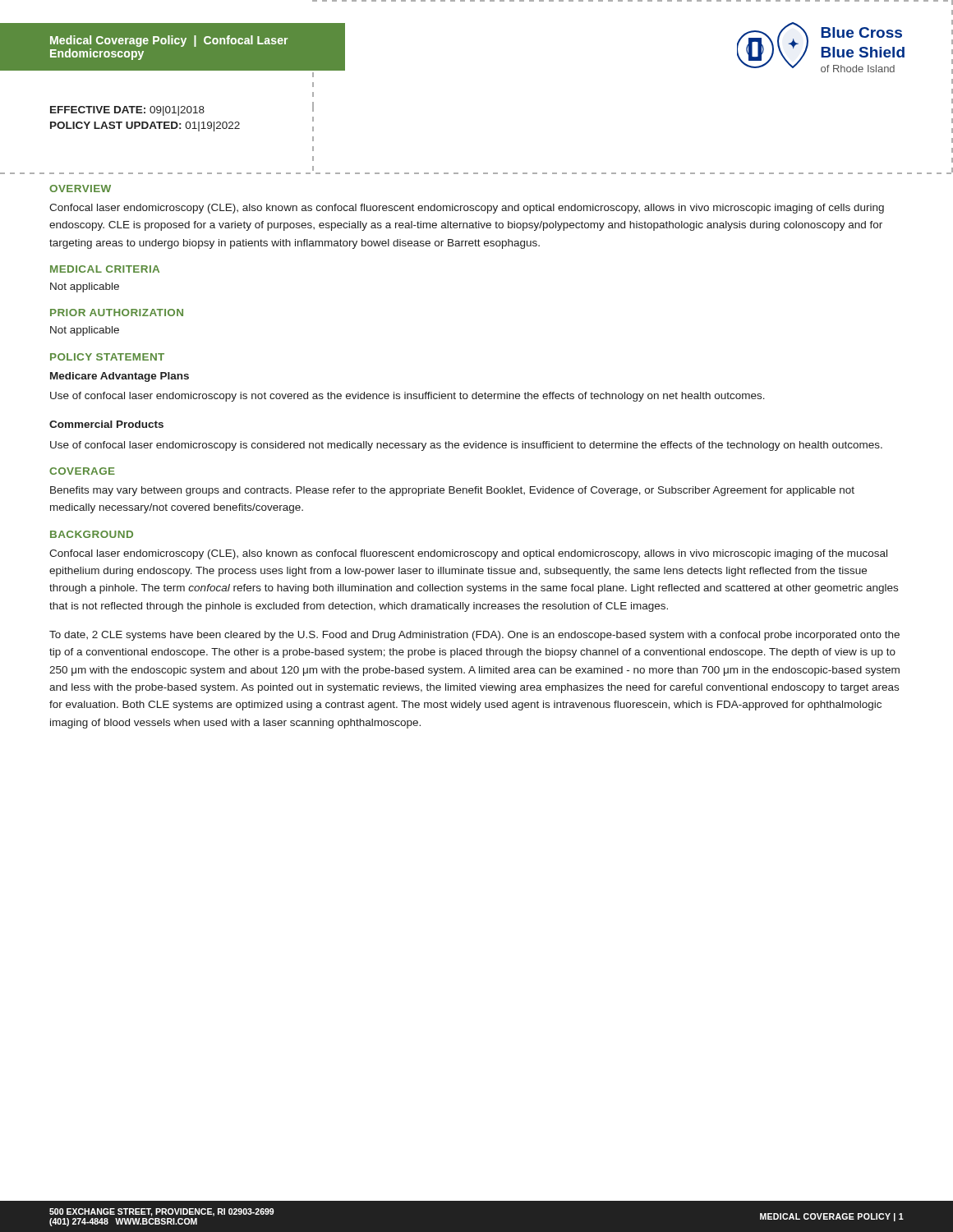Locate the text starting "PRIOR AUTHORIZATION"
The image size is (953, 1232).
[117, 313]
